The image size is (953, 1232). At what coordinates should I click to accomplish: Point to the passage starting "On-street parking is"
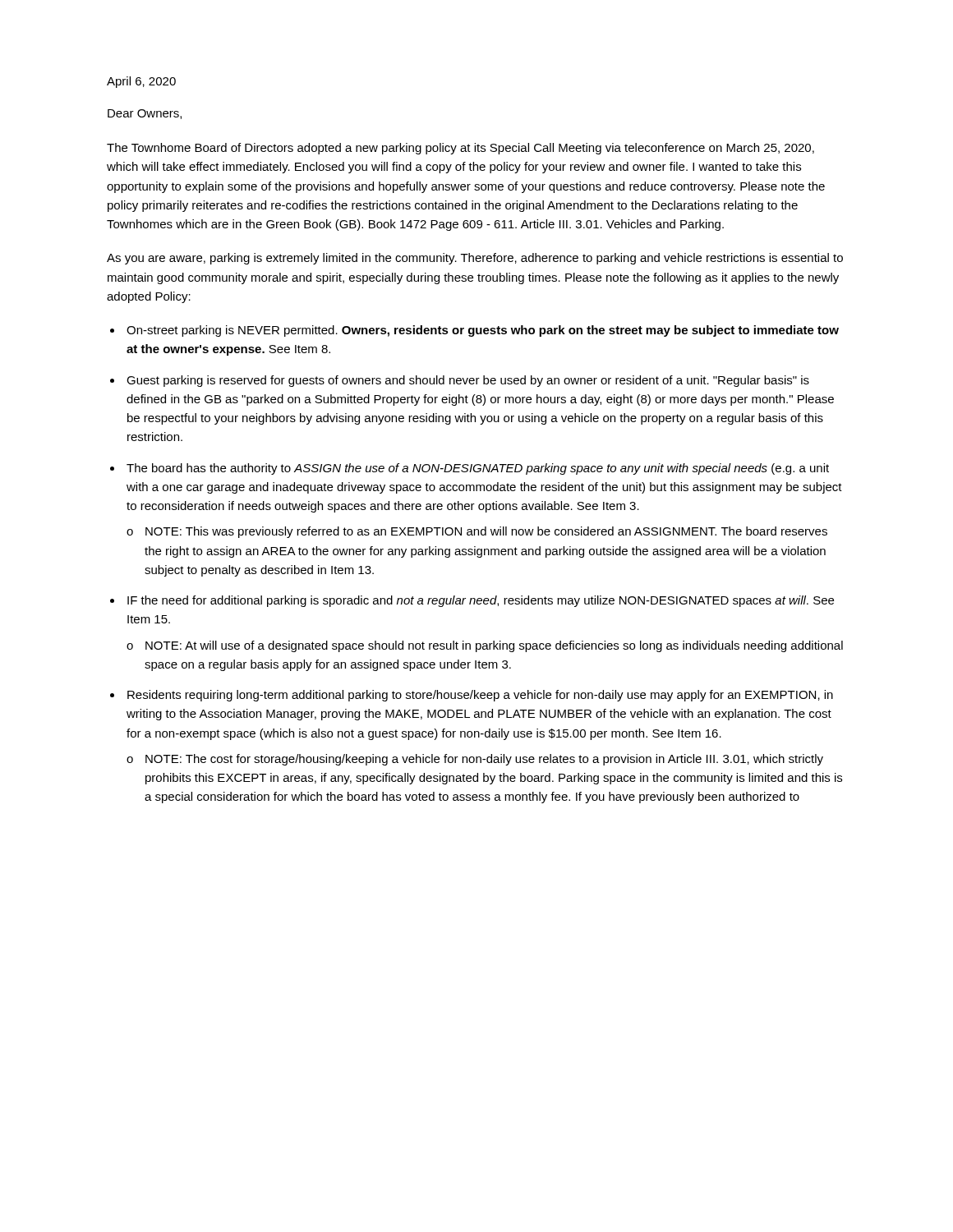click(483, 339)
